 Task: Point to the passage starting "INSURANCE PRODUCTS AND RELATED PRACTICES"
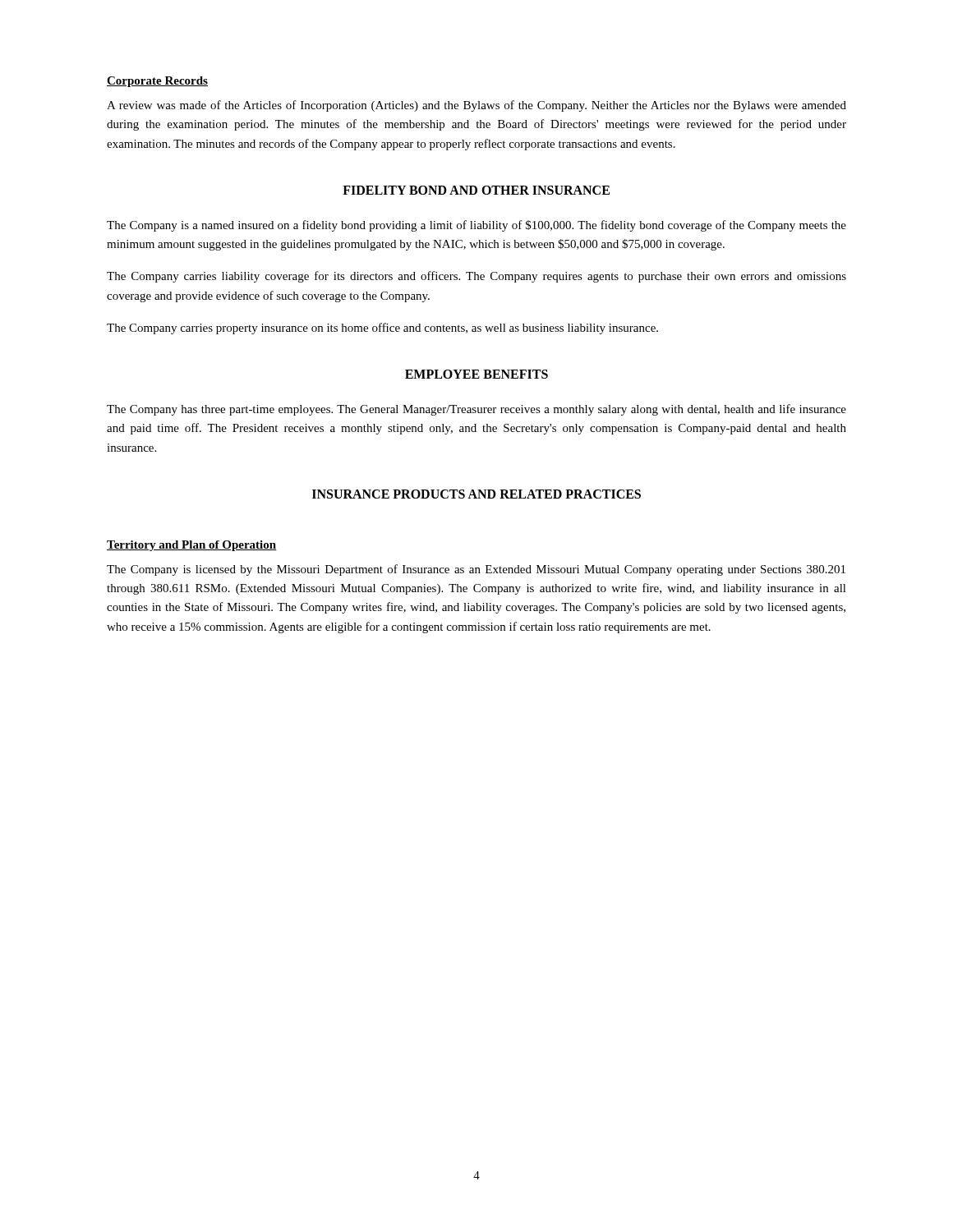[x=476, y=494]
